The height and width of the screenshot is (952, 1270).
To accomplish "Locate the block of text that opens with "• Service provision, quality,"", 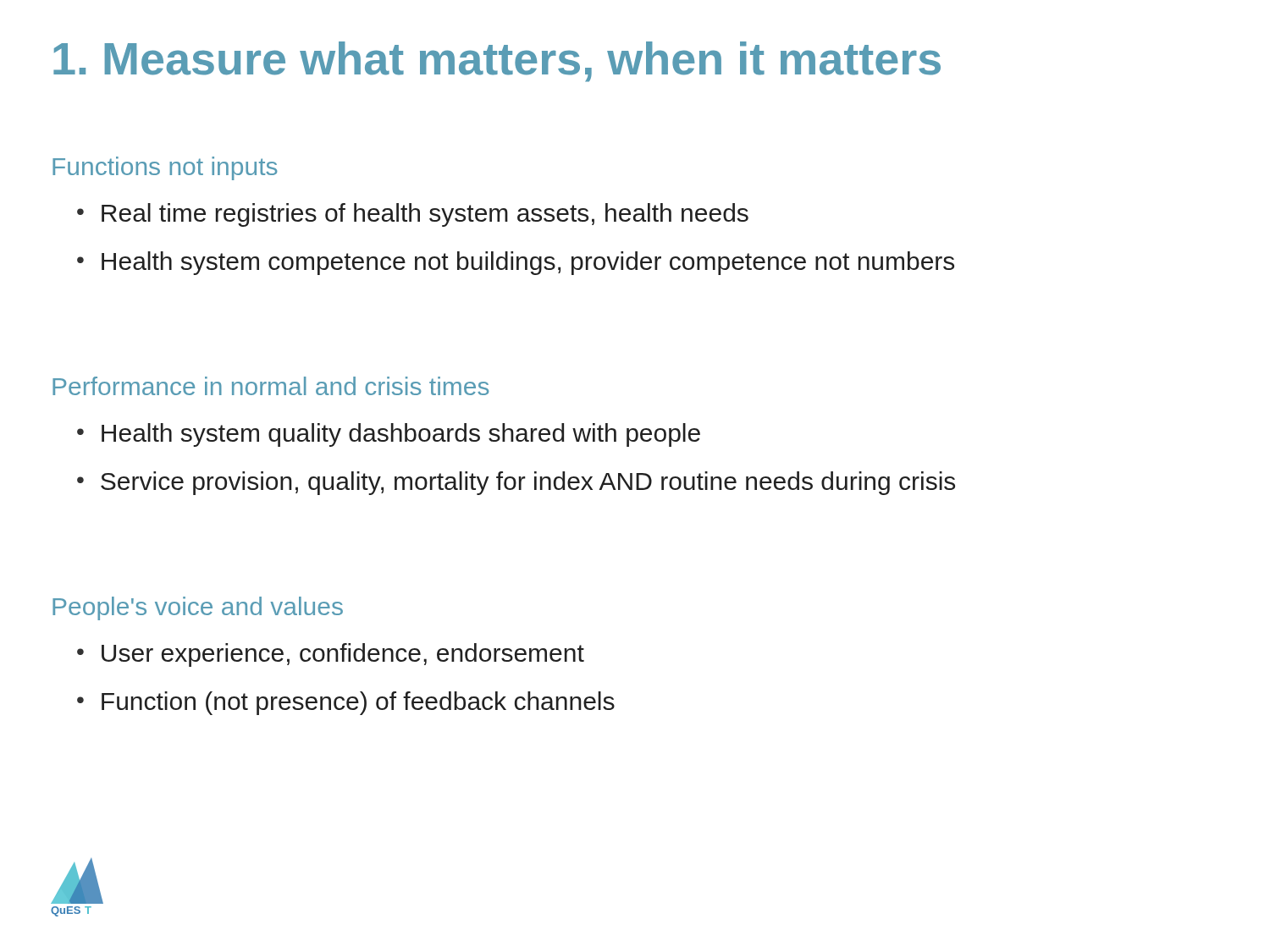I will coord(516,481).
